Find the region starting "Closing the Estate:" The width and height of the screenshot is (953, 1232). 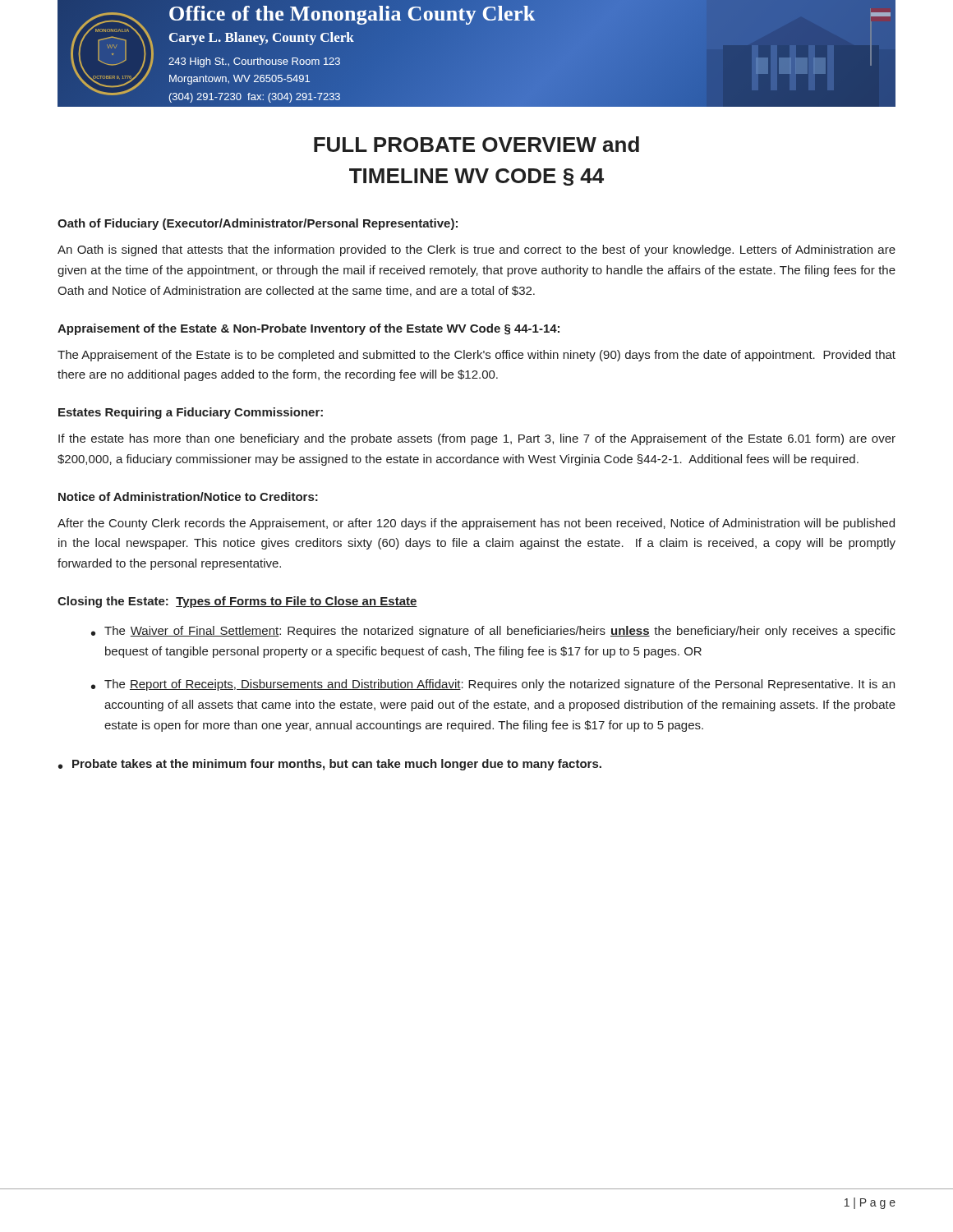pos(237,601)
